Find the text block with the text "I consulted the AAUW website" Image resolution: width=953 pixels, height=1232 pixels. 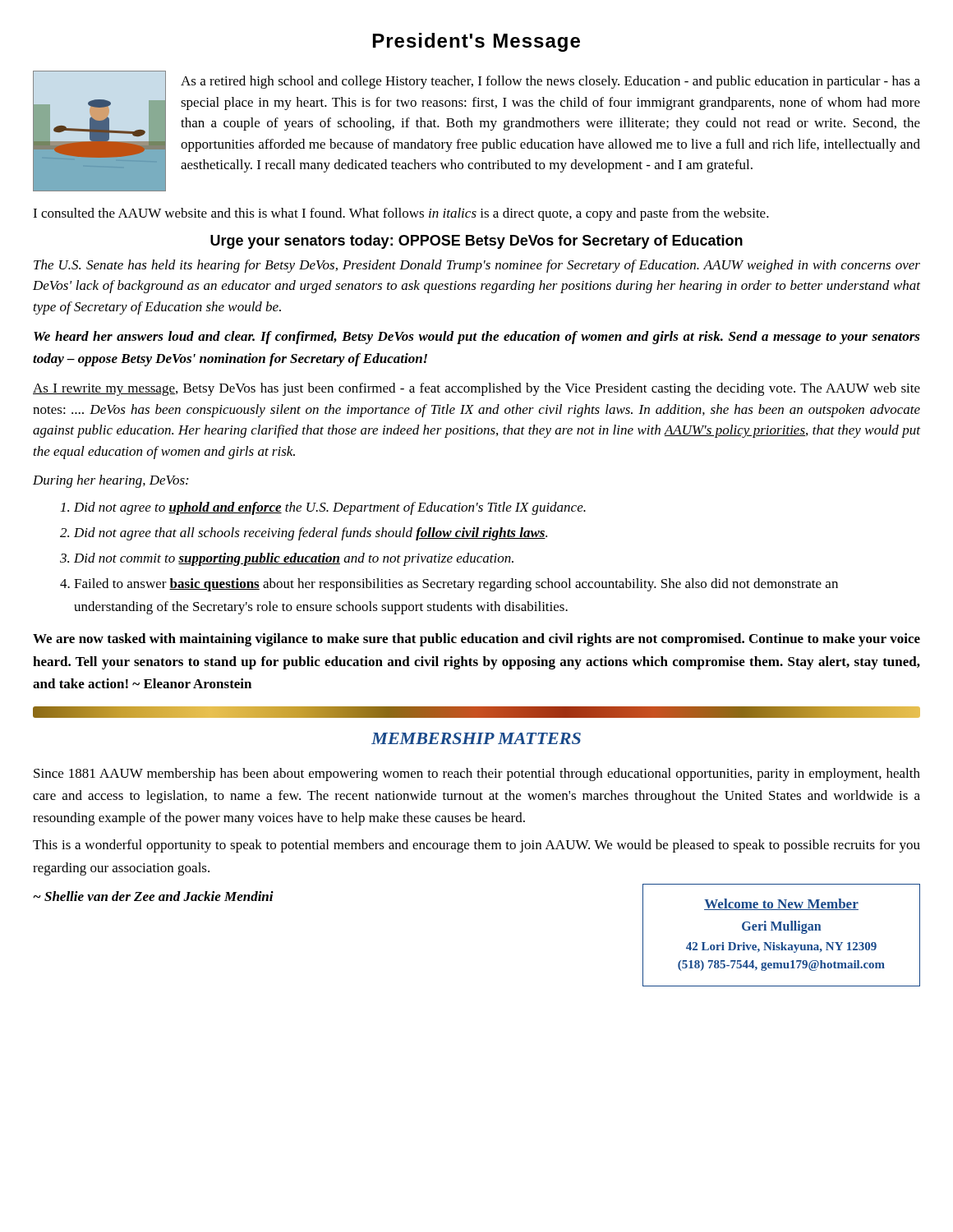401,213
